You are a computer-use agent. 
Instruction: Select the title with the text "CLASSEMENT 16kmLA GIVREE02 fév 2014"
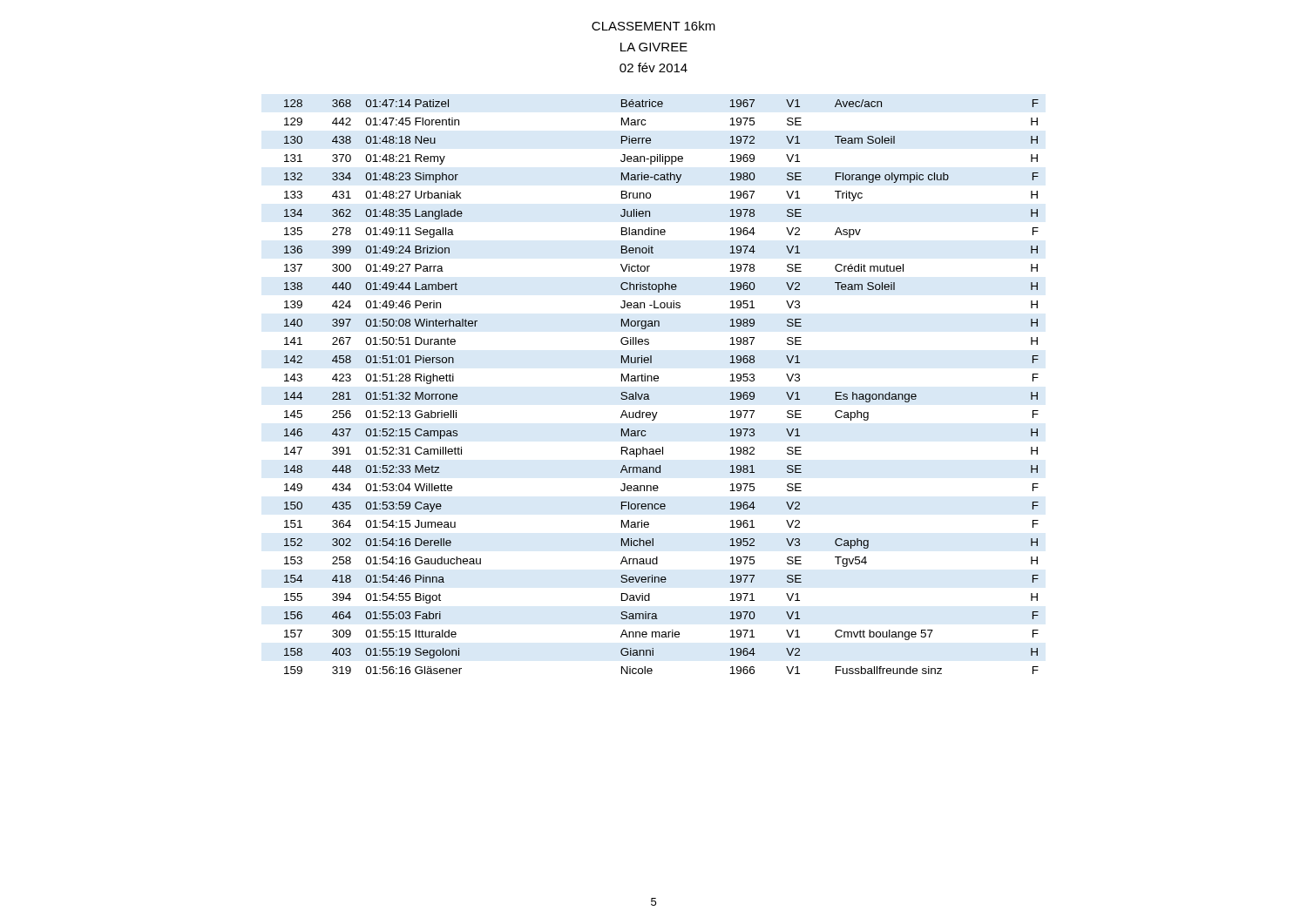654,47
